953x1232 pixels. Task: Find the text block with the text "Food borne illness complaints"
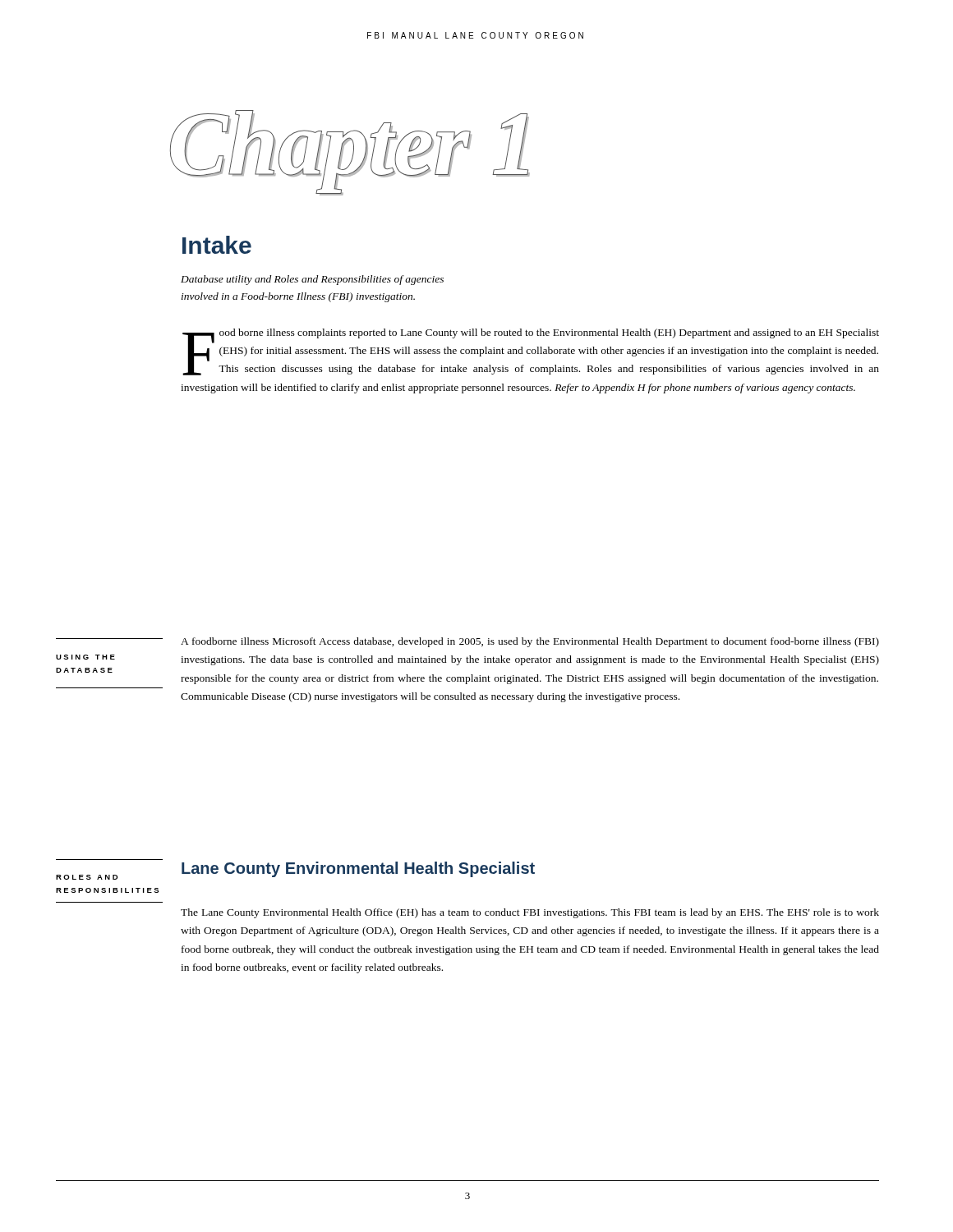(530, 358)
